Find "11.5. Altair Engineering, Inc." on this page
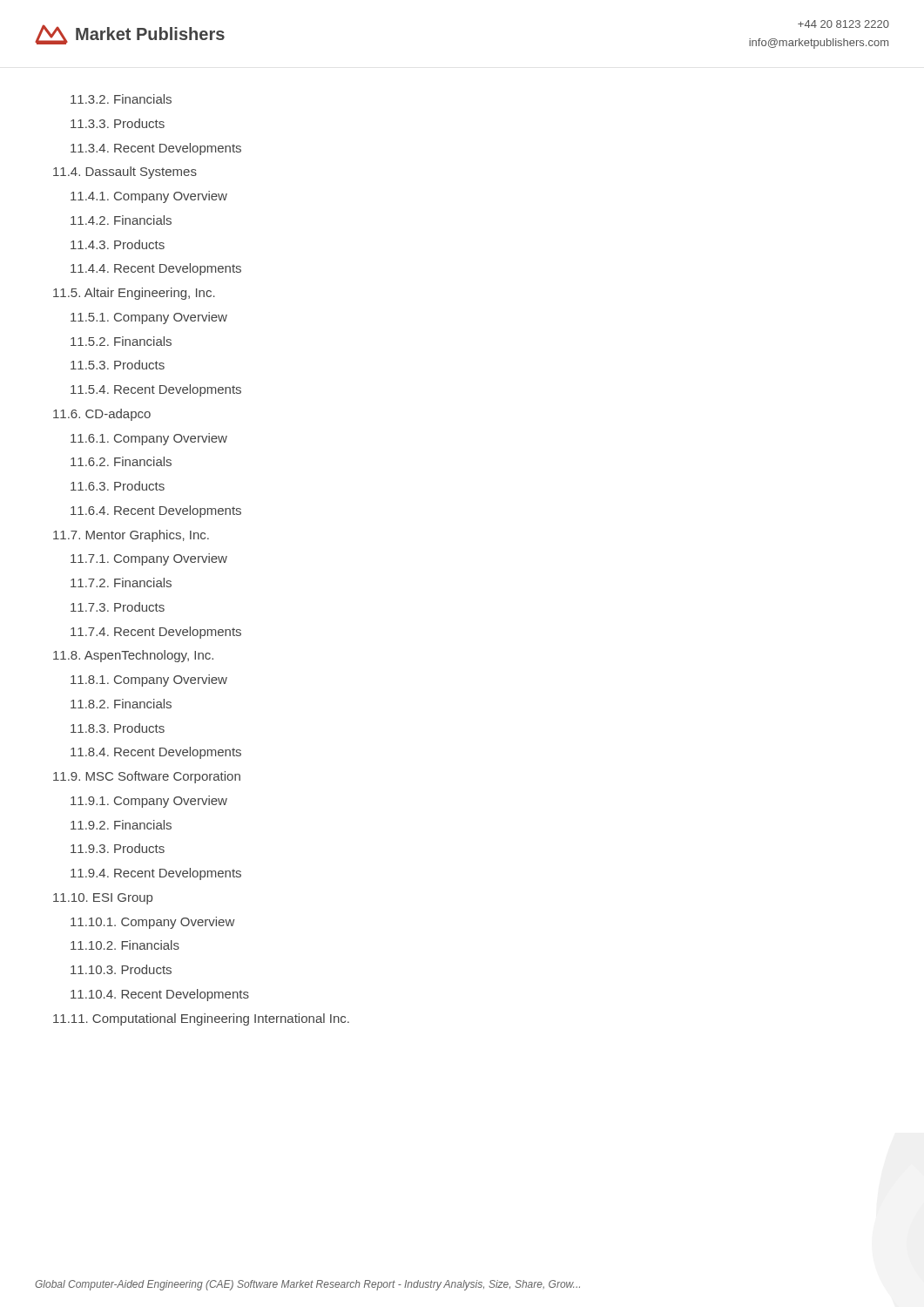924x1307 pixels. tap(134, 292)
